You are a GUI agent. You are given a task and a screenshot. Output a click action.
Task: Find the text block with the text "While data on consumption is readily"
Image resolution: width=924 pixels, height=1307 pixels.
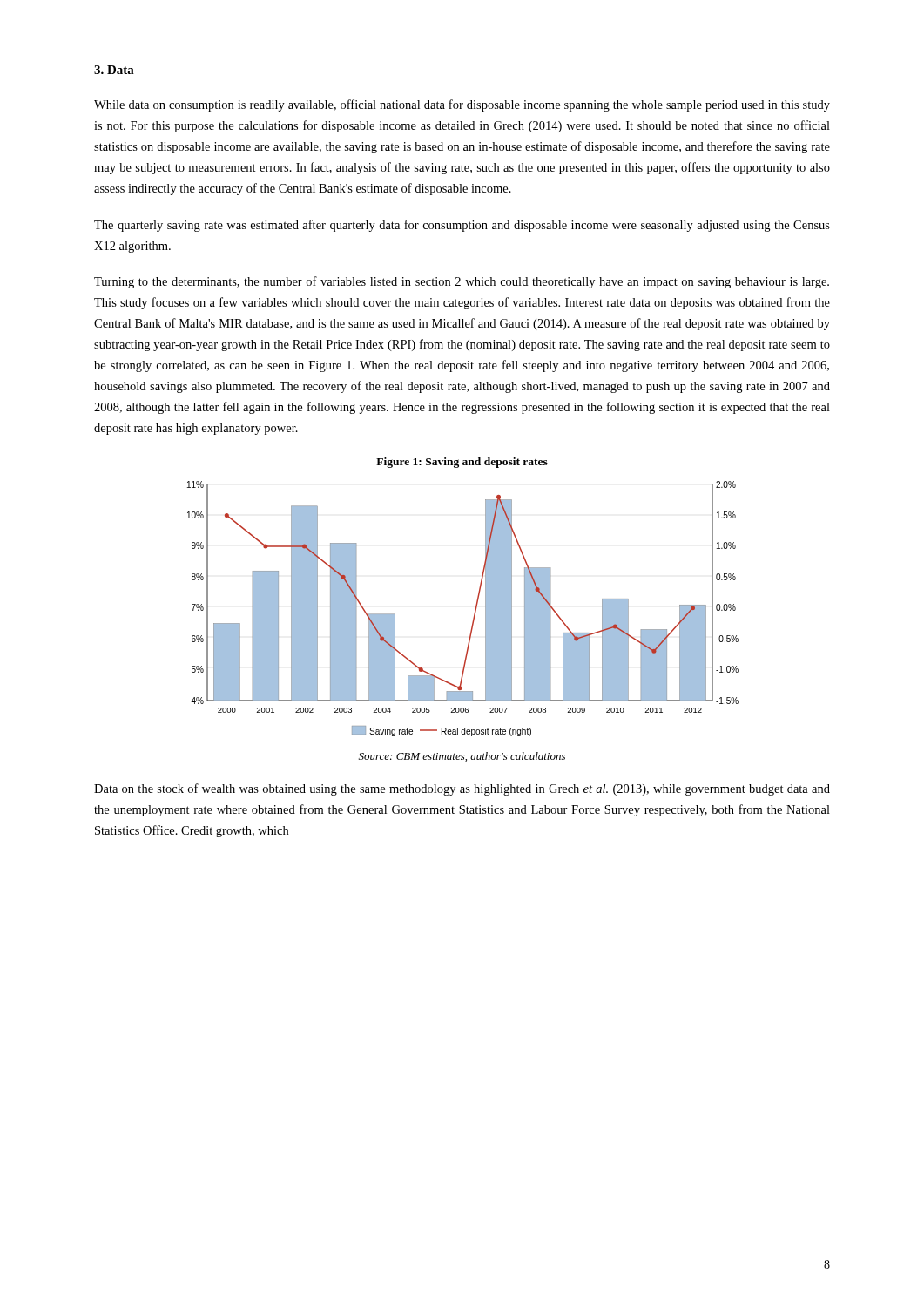point(462,146)
